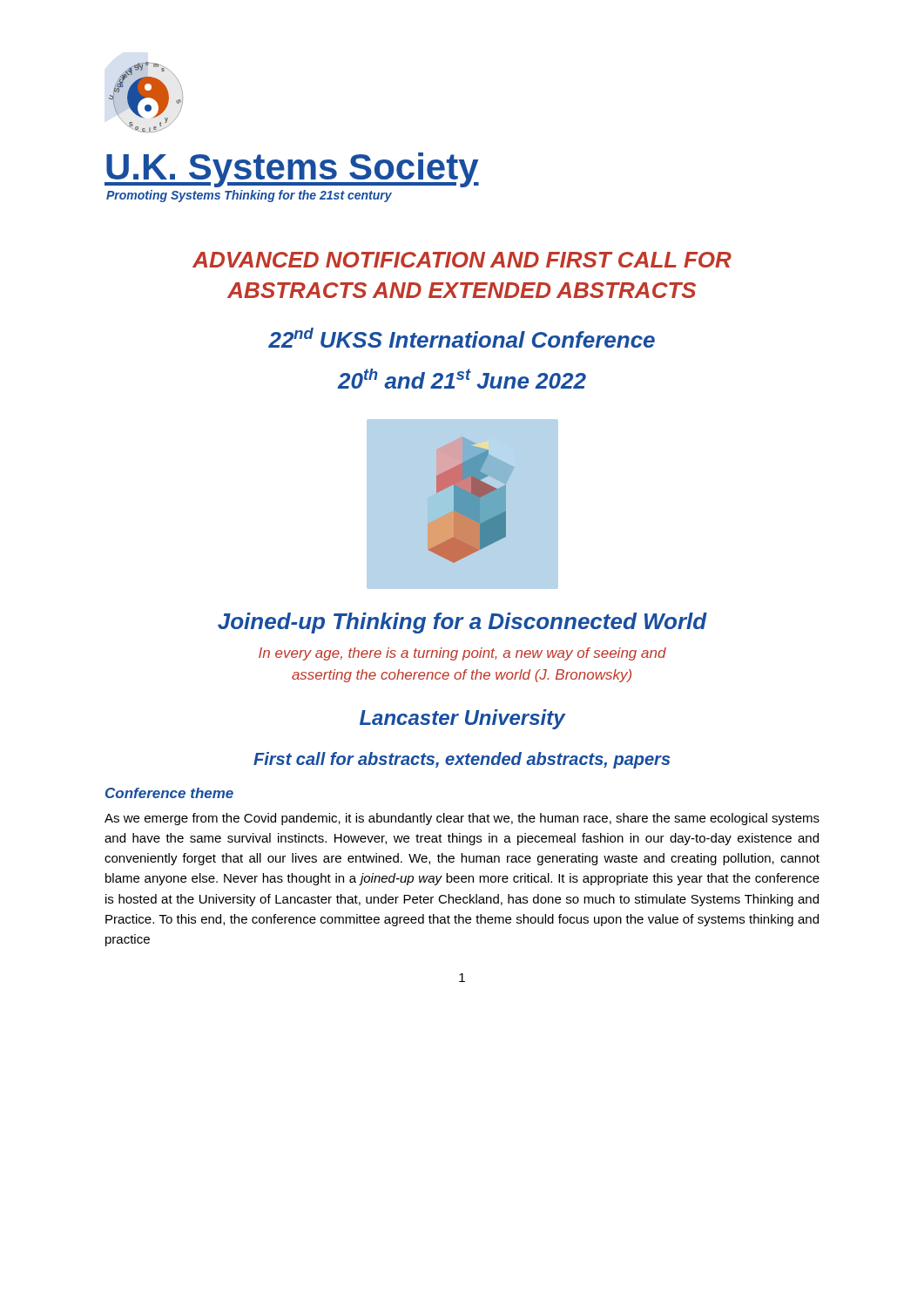Point to "U.K. Systems Society"
924x1307 pixels.
click(x=292, y=167)
